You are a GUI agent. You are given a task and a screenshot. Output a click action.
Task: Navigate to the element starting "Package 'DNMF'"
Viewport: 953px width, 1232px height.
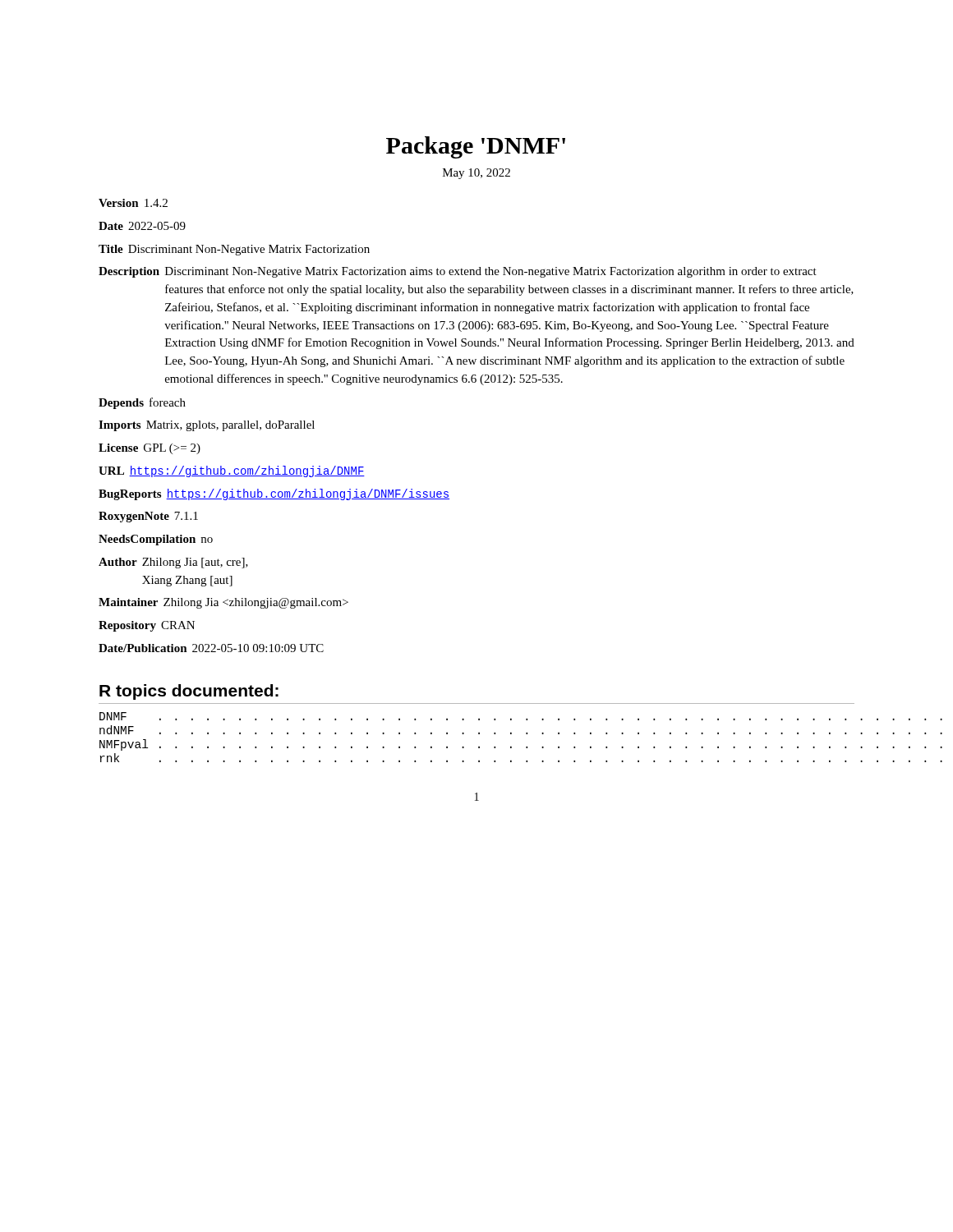[476, 145]
